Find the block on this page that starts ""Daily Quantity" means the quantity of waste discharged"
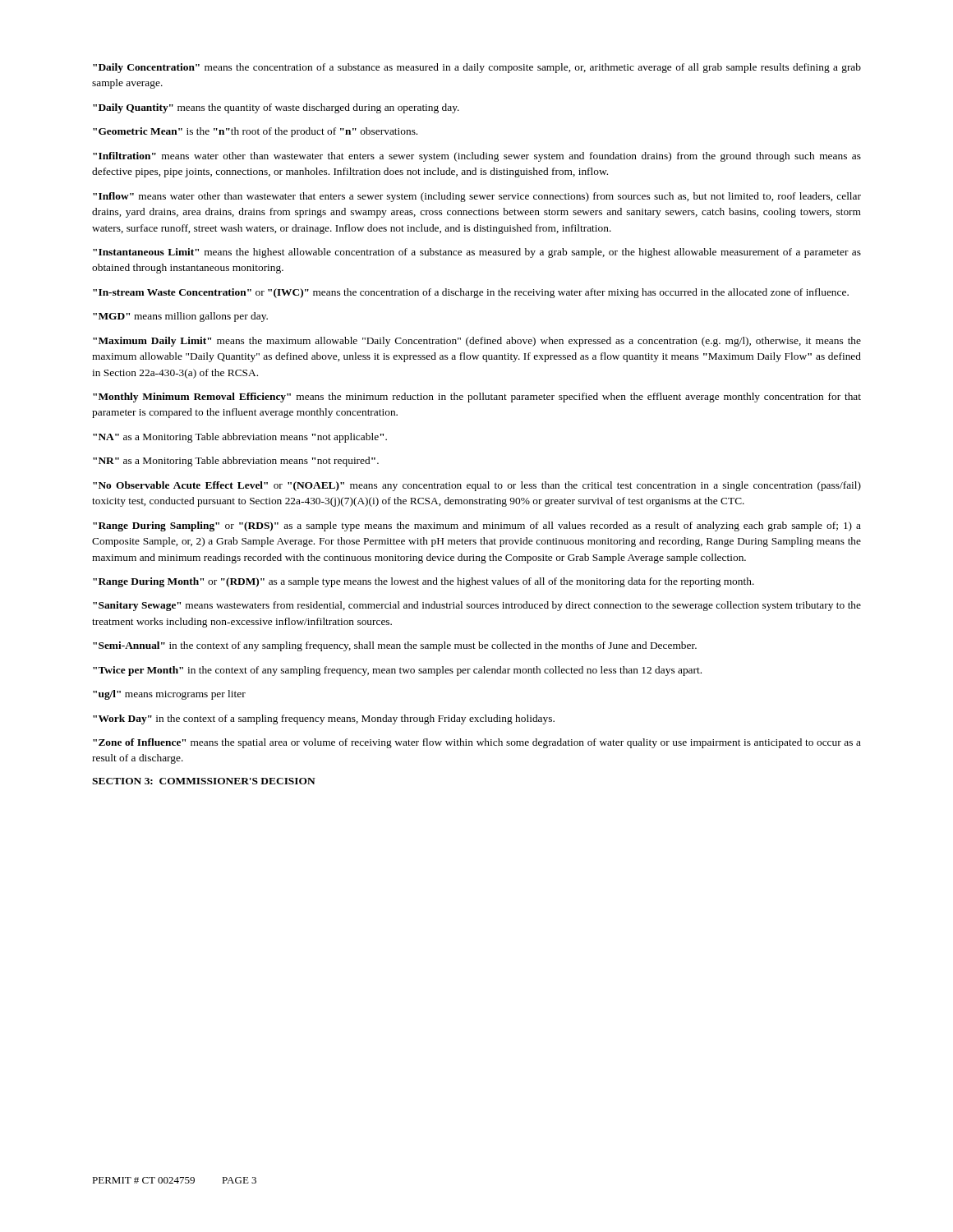 click(x=276, y=107)
